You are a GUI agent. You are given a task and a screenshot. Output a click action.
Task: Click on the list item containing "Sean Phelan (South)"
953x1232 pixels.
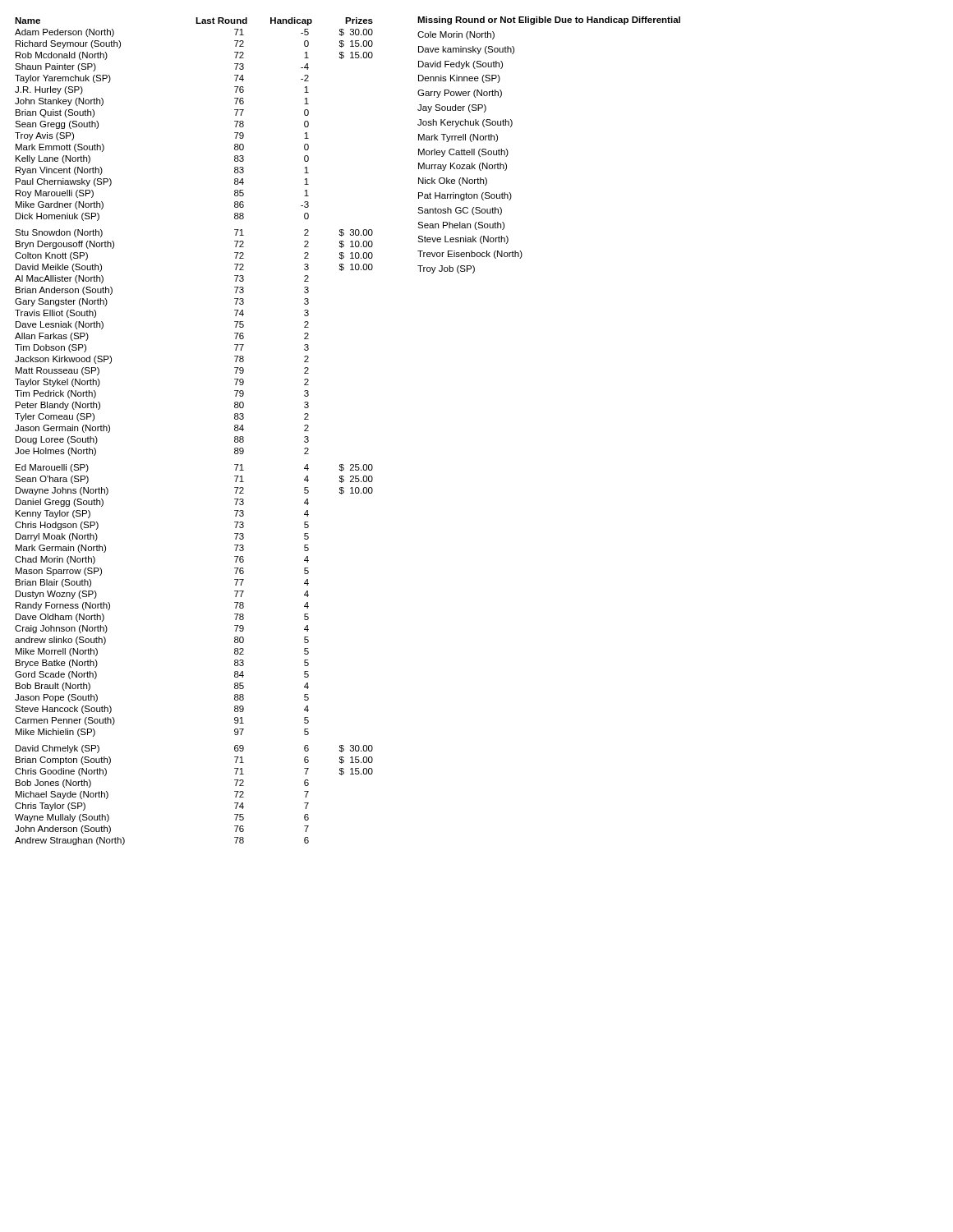(461, 225)
